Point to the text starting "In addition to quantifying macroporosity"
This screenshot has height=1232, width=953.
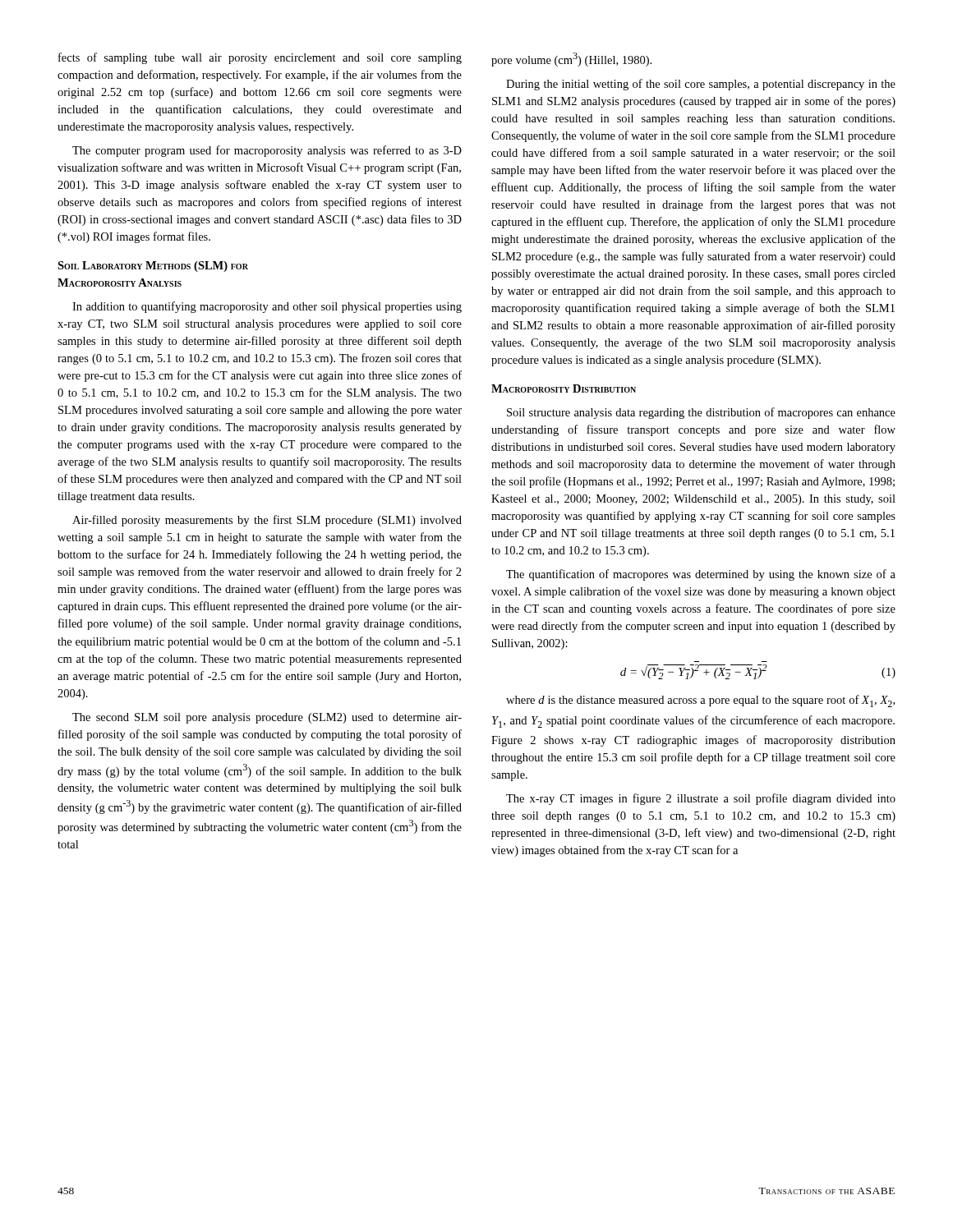point(260,402)
